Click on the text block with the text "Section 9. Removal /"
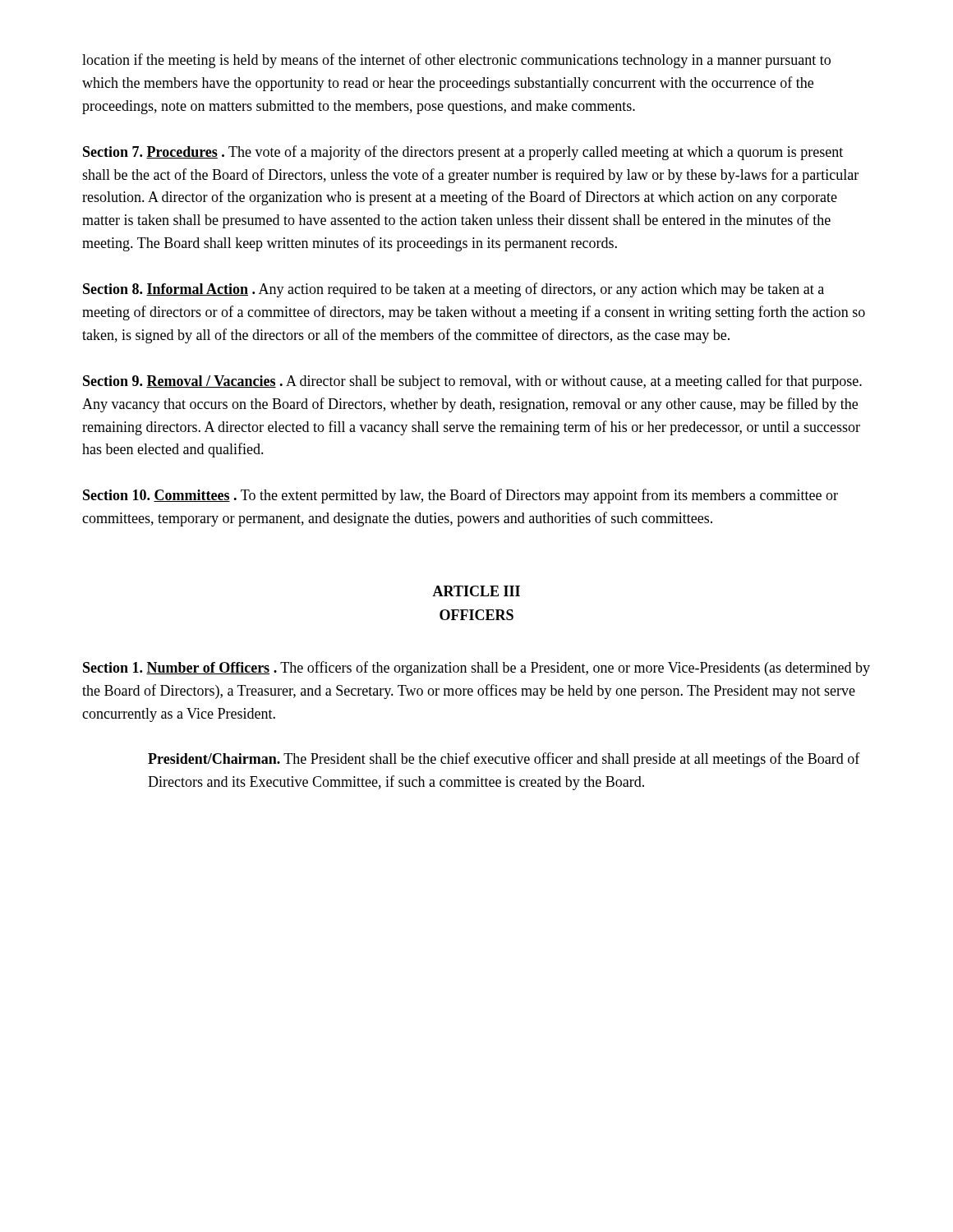The image size is (953, 1232). point(472,415)
